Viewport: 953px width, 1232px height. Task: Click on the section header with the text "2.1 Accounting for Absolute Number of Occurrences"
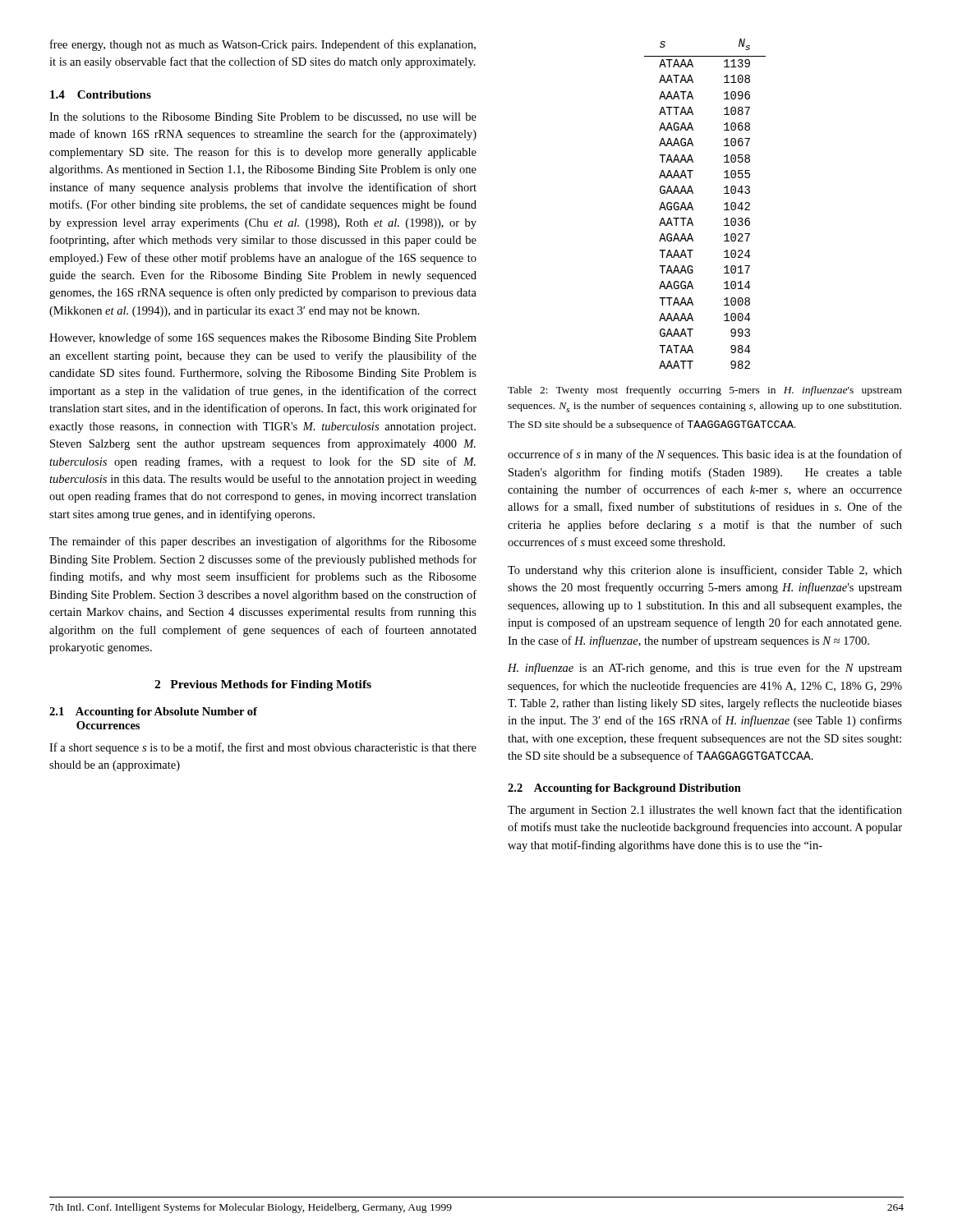click(153, 718)
